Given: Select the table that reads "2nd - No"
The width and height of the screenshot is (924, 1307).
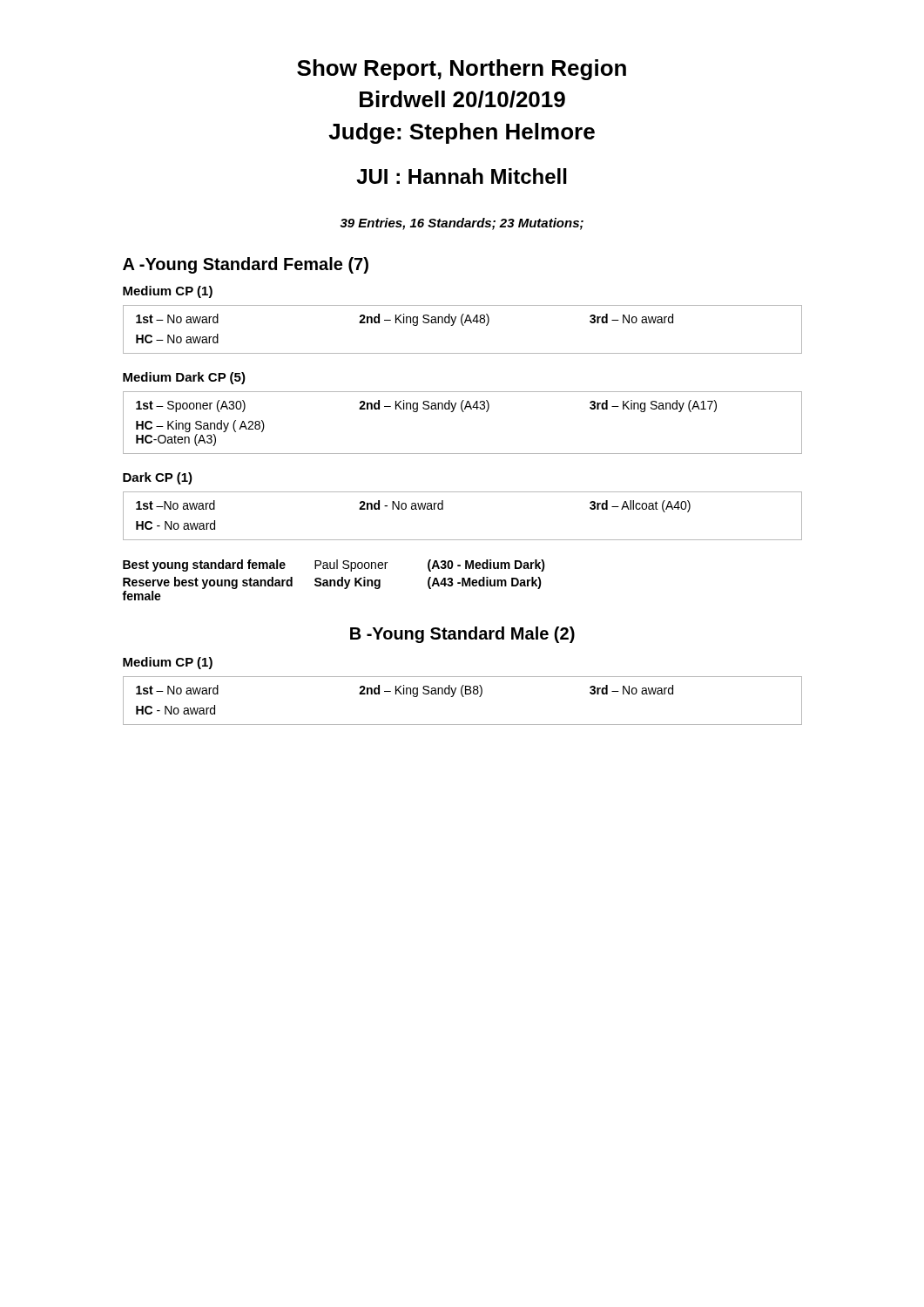Looking at the screenshot, I should click(x=462, y=516).
